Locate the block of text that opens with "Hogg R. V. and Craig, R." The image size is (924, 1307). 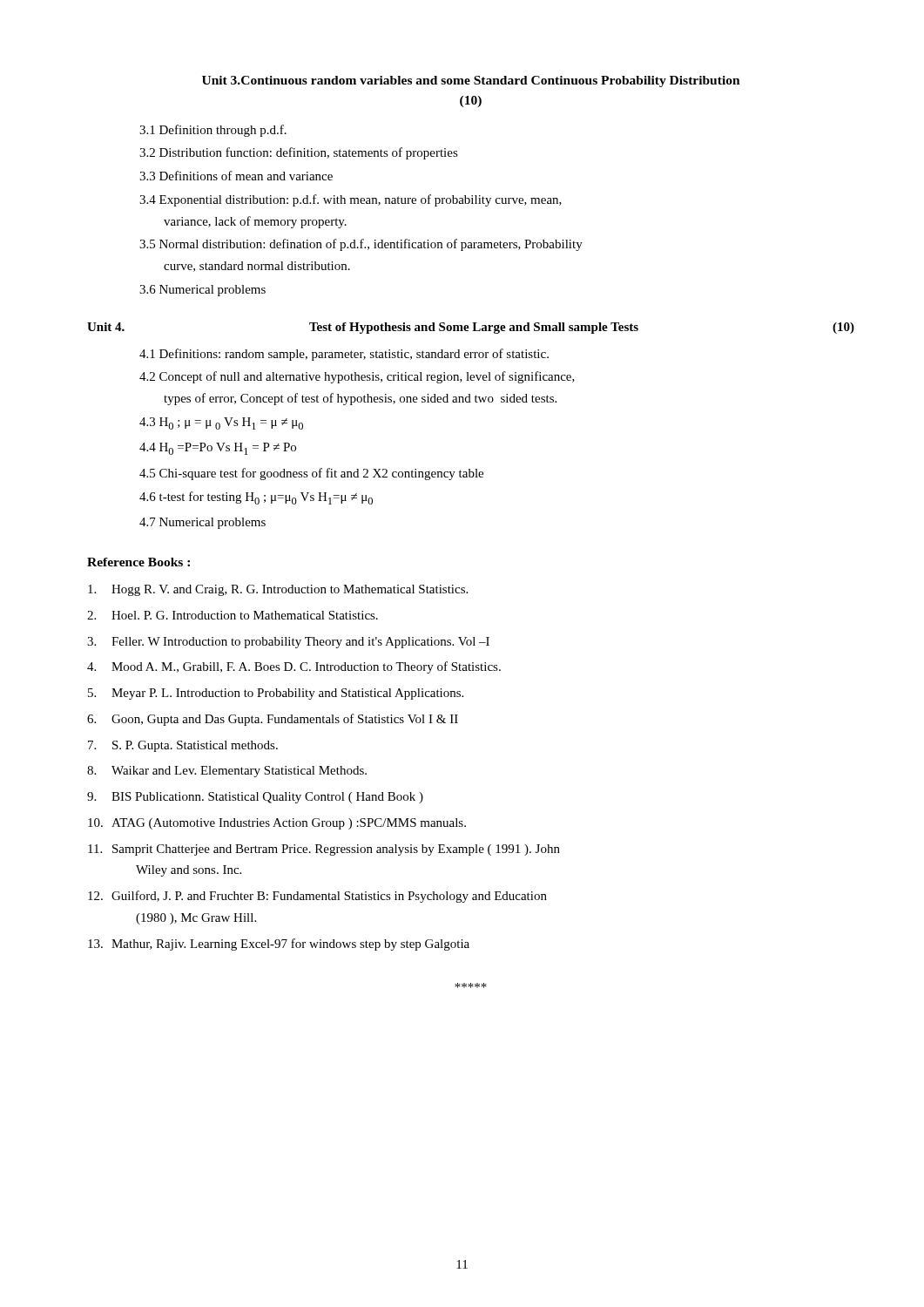pos(471,589)
